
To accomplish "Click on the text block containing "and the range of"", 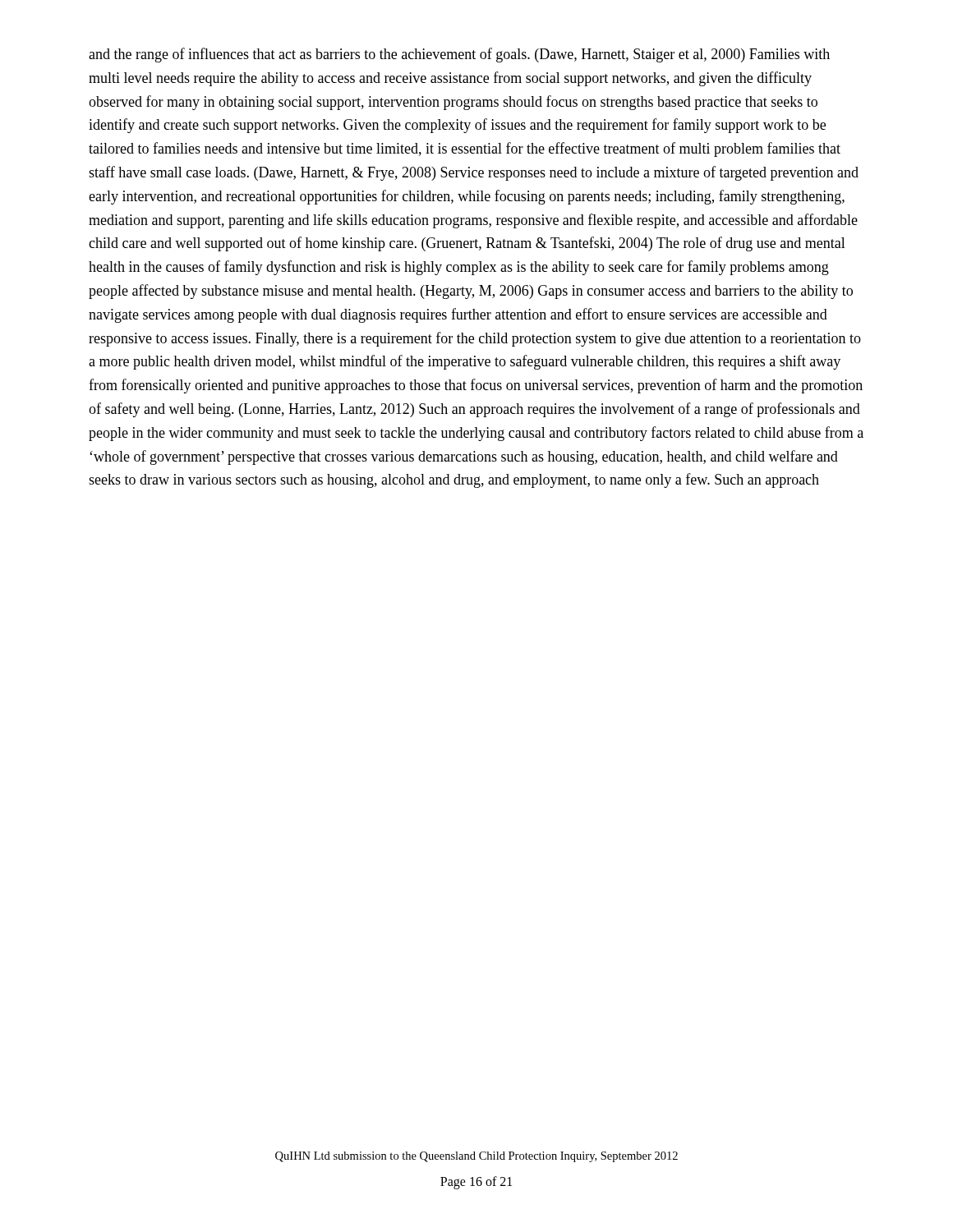I will tap(476, 267).
